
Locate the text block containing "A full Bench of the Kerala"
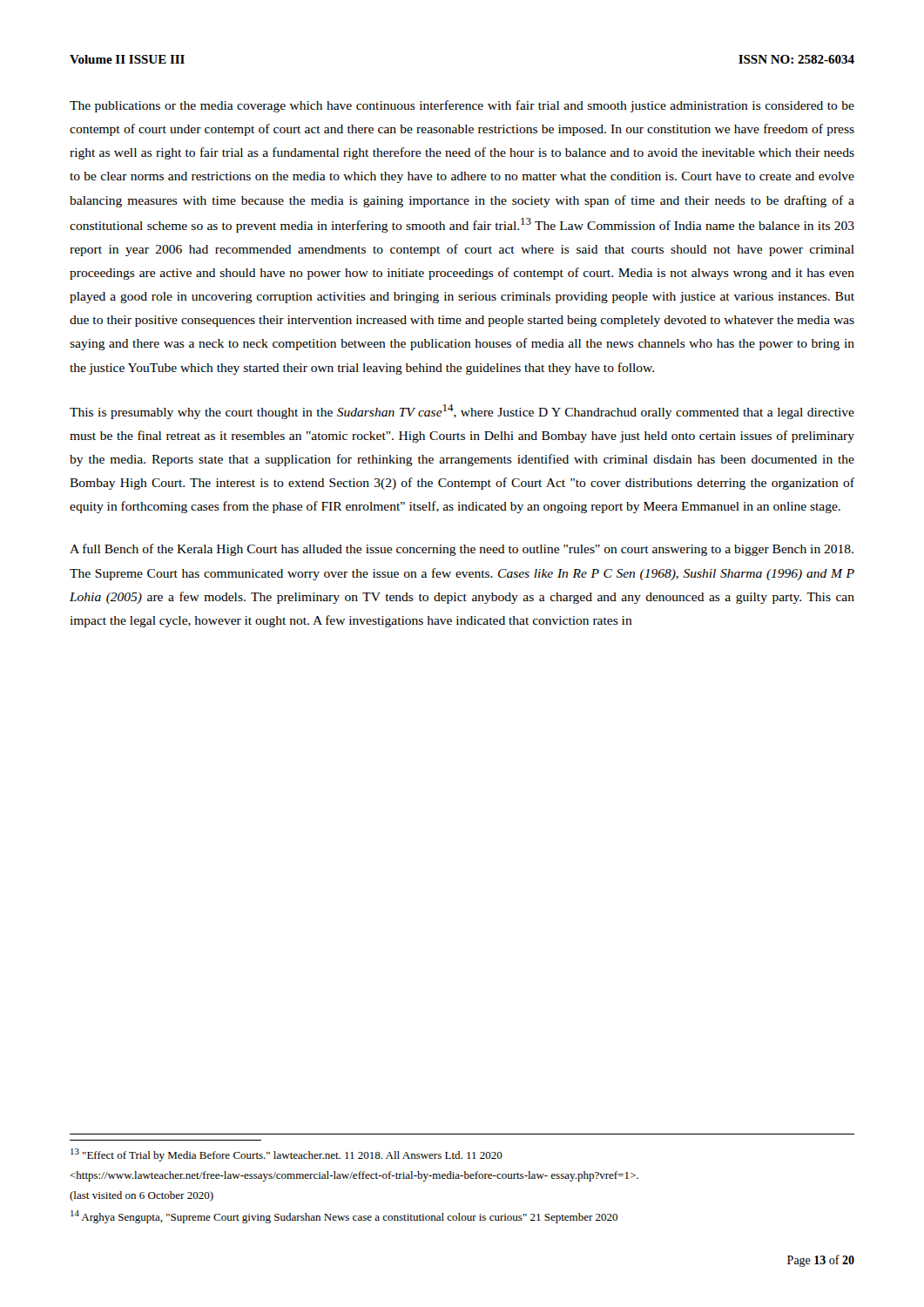pyautogui.click(x=462, y=584)
